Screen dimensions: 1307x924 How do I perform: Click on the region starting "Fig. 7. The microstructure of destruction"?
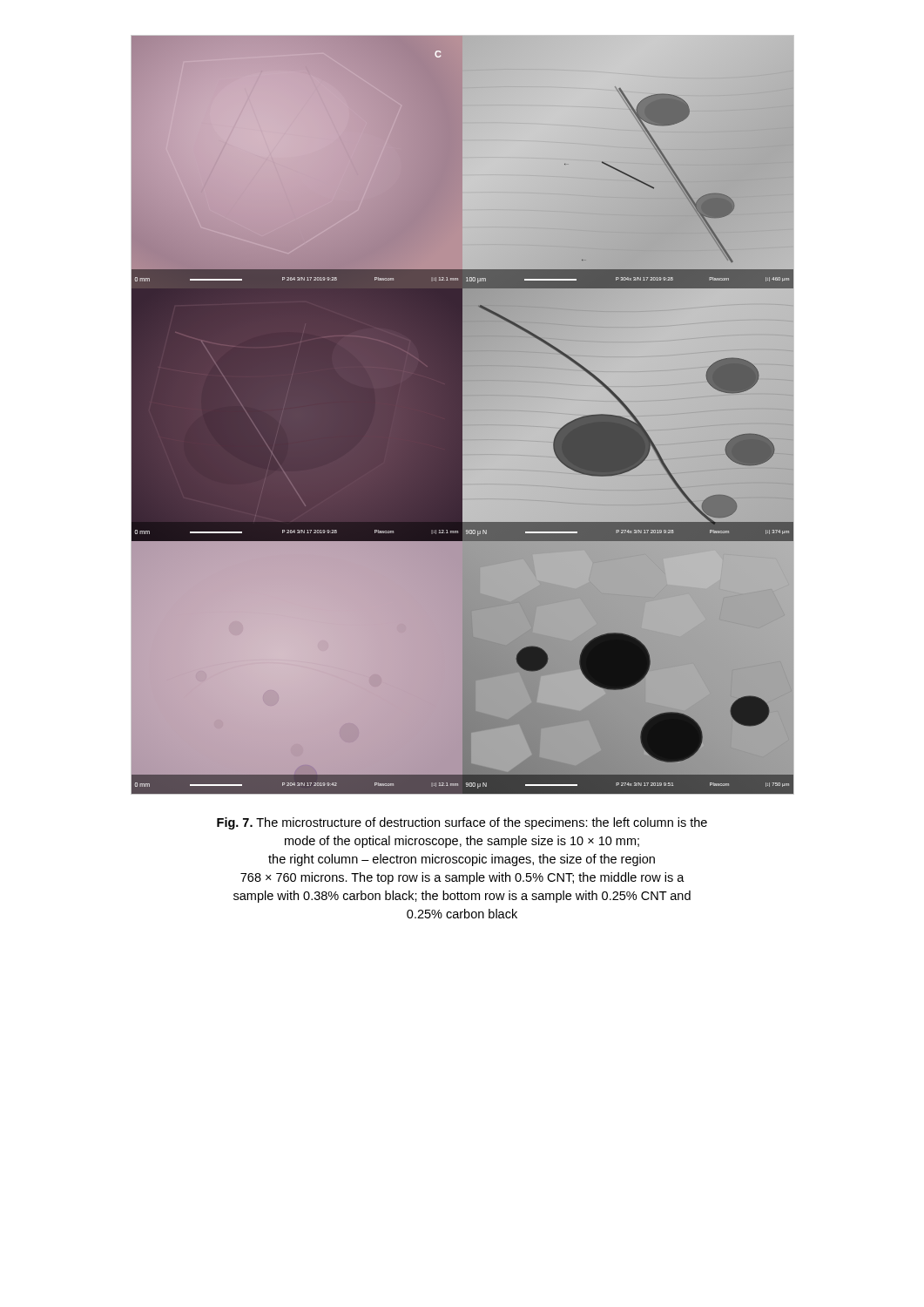462,868
